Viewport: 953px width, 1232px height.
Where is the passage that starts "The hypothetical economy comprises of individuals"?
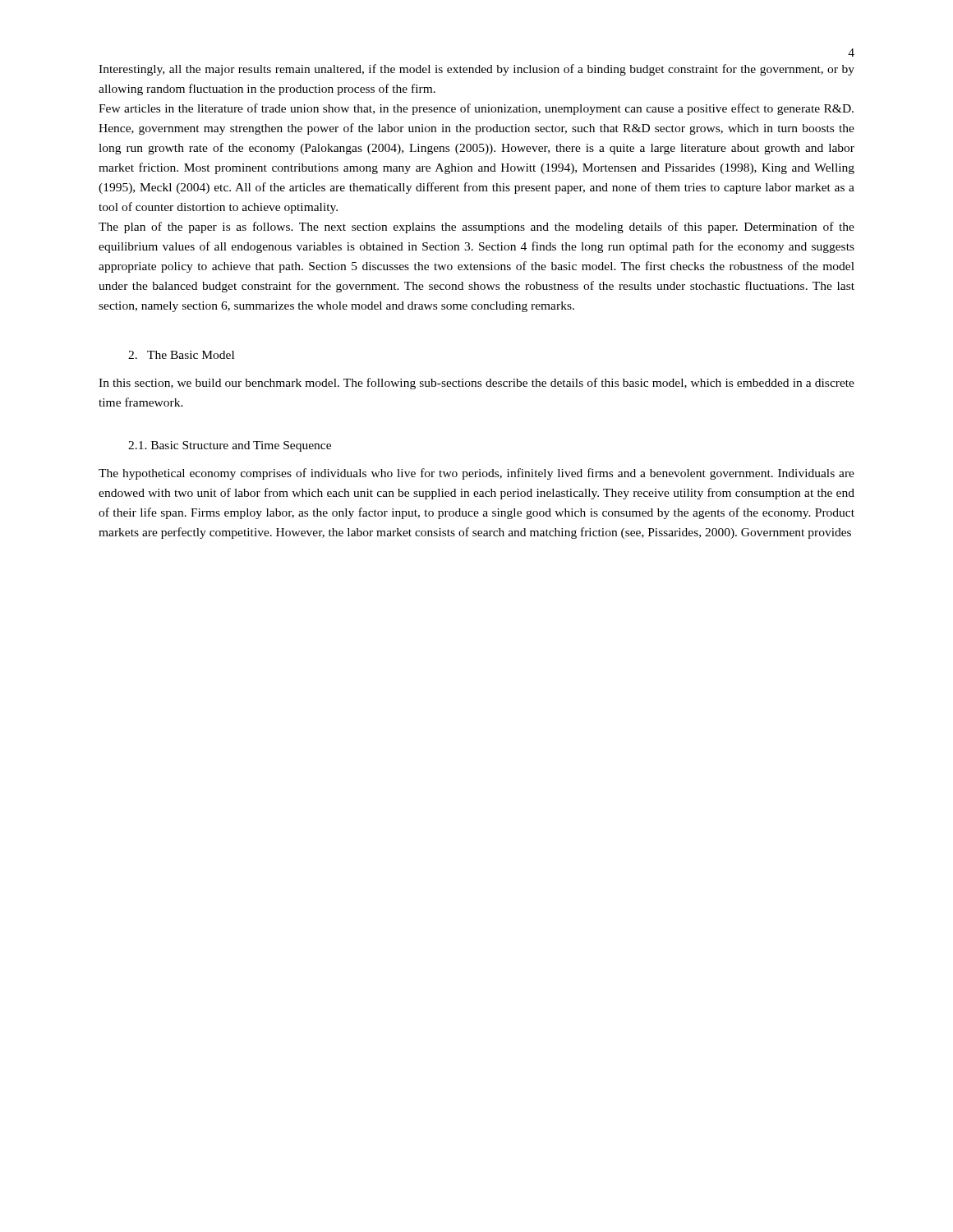(476, 503)
